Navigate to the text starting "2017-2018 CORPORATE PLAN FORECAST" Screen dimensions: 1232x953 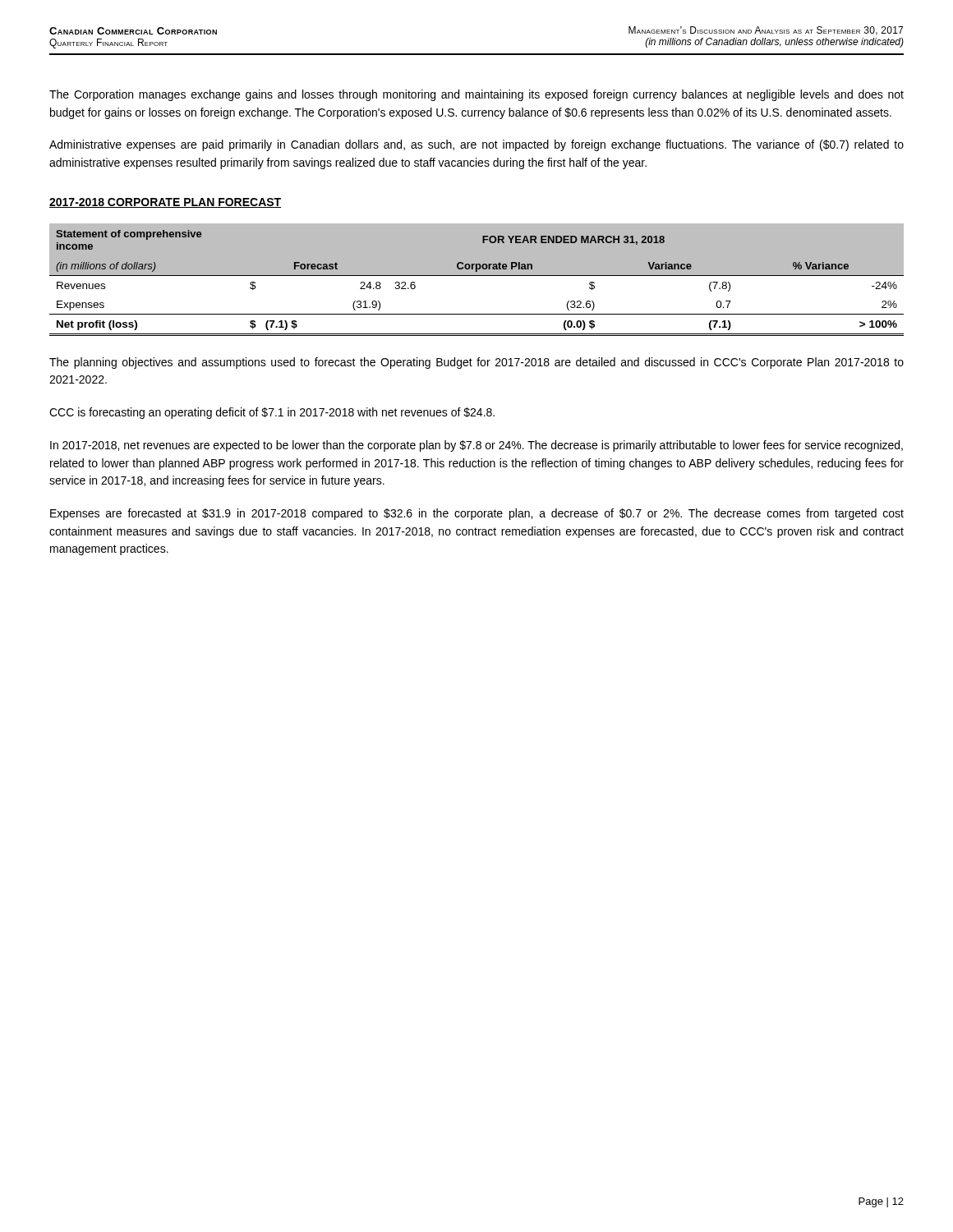pyautogui.click(x=165, y=202)
